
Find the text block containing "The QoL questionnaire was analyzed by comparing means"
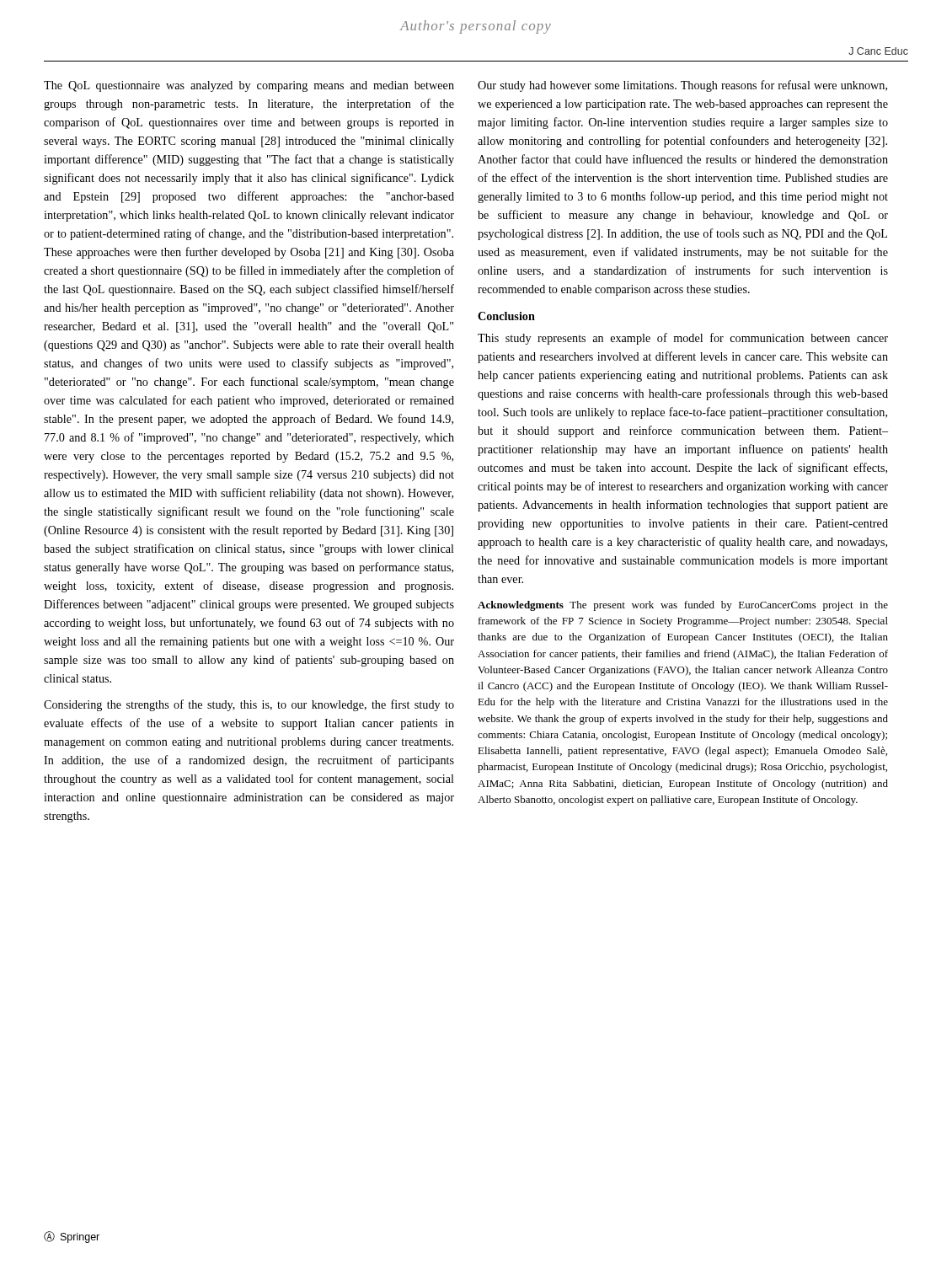(249, 382)
